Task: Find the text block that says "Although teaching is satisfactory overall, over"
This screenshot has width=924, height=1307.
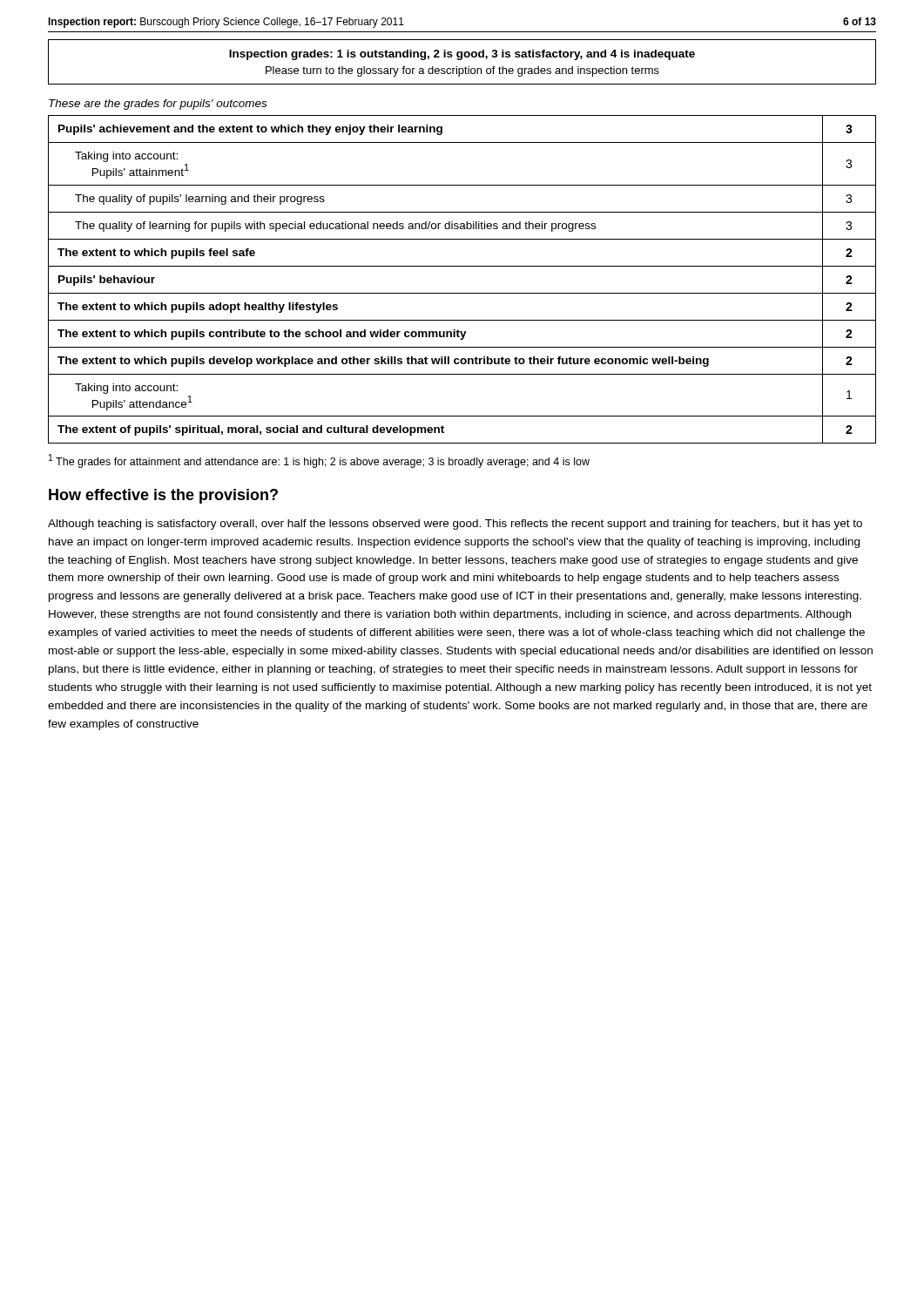Action: coord(461,623)
